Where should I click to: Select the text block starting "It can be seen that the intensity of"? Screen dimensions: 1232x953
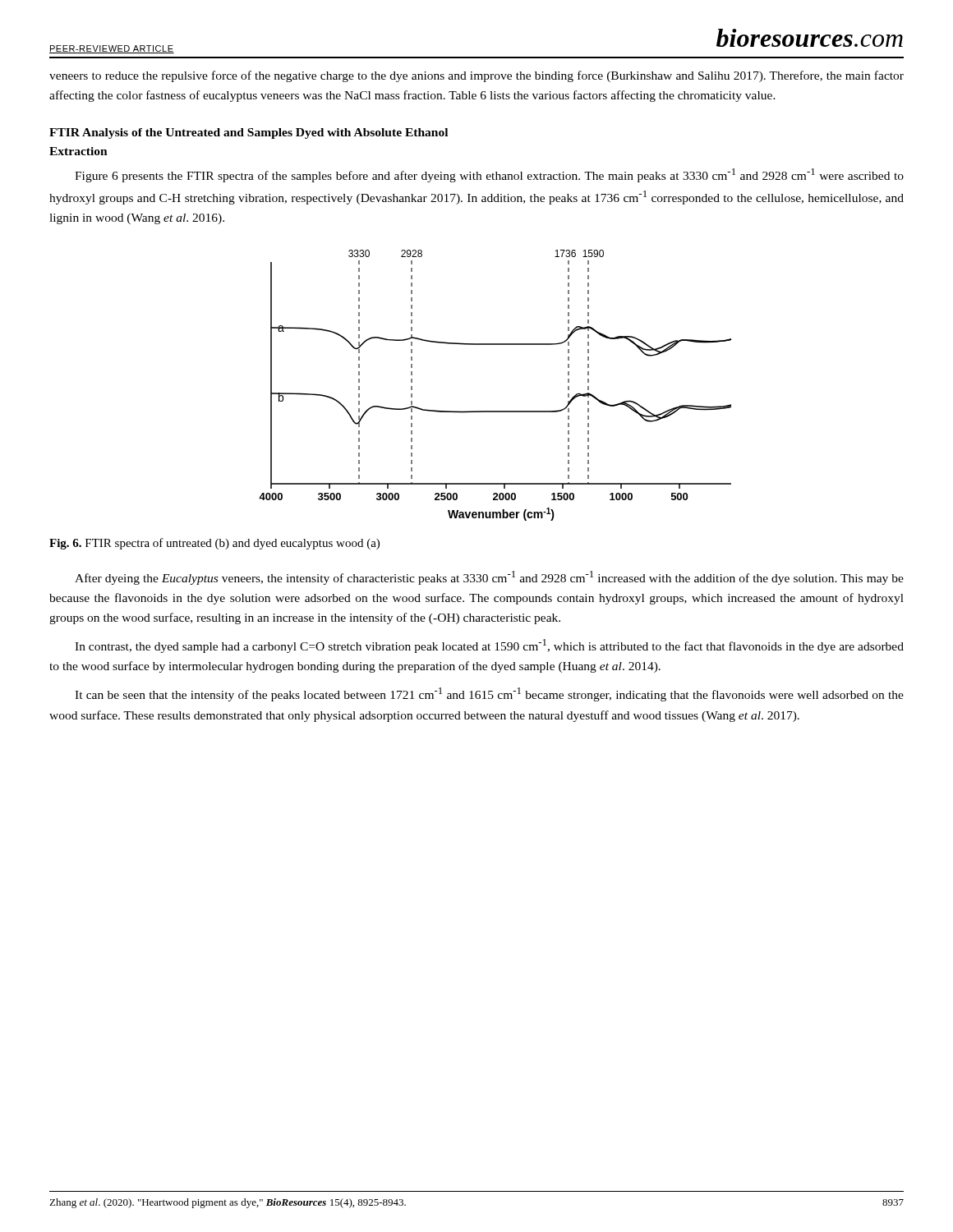(476, 703)
